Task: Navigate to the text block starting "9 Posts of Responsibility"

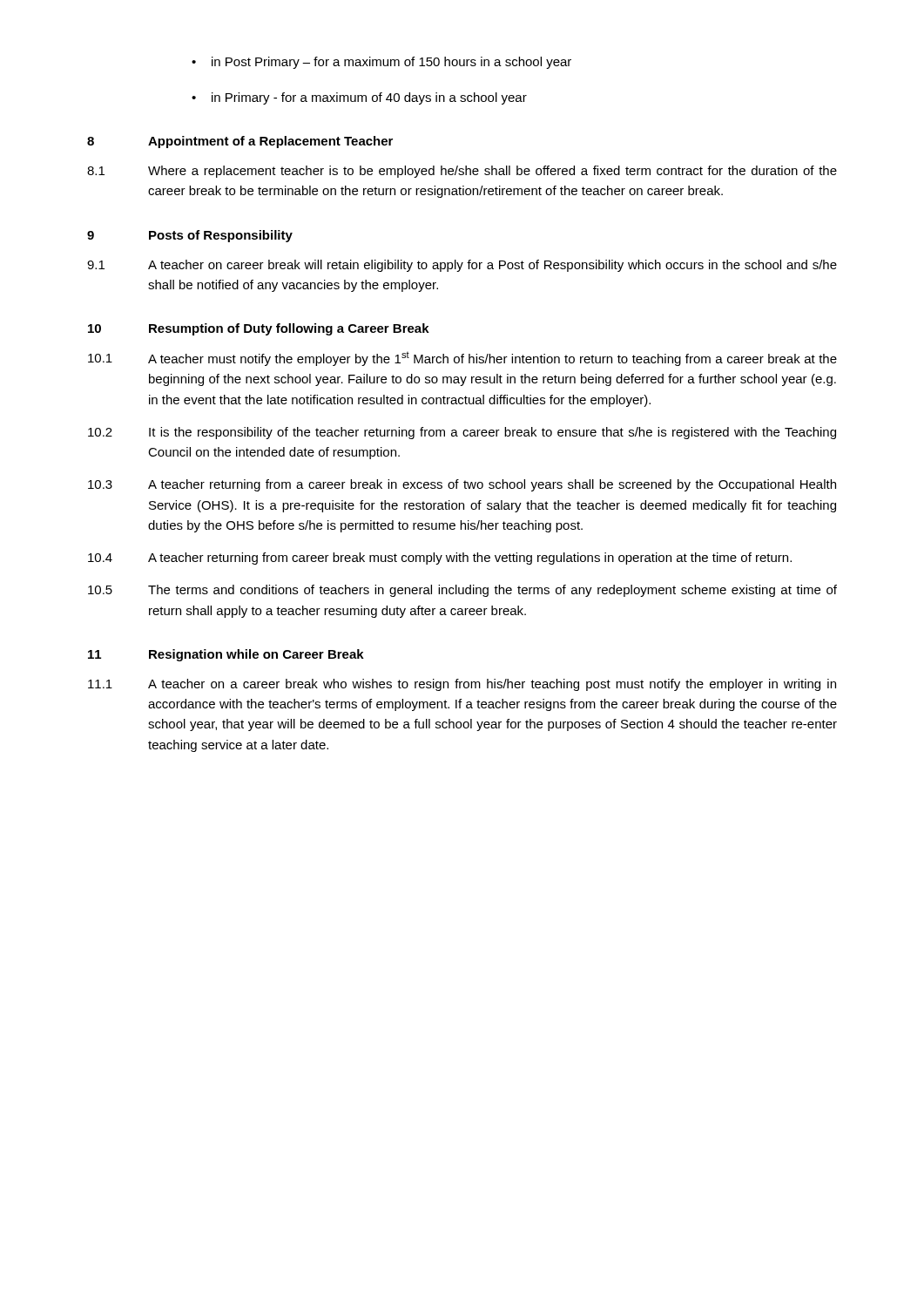Action: [190, 234]
